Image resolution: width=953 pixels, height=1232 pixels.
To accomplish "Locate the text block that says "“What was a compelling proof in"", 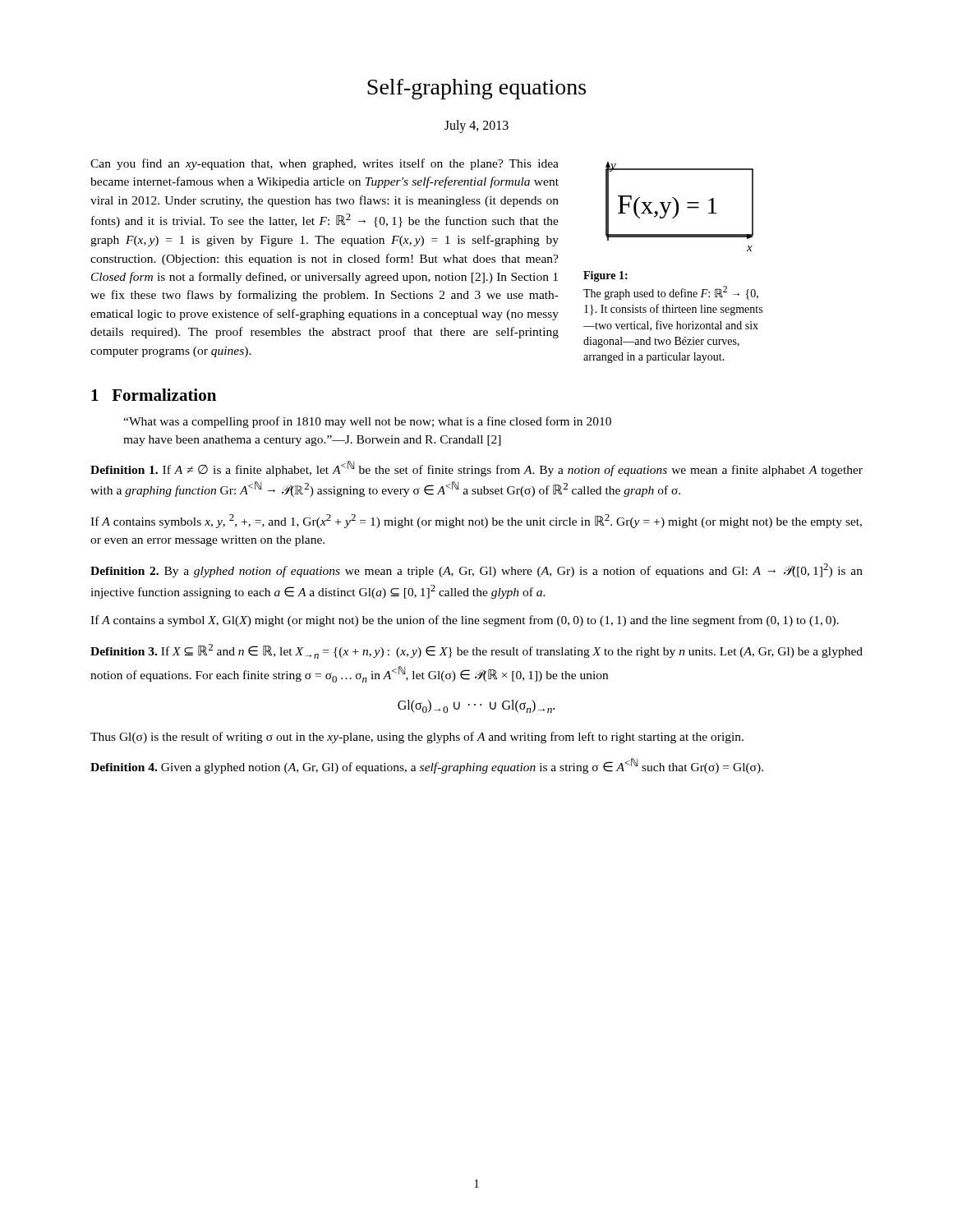I will coord(367,430).
